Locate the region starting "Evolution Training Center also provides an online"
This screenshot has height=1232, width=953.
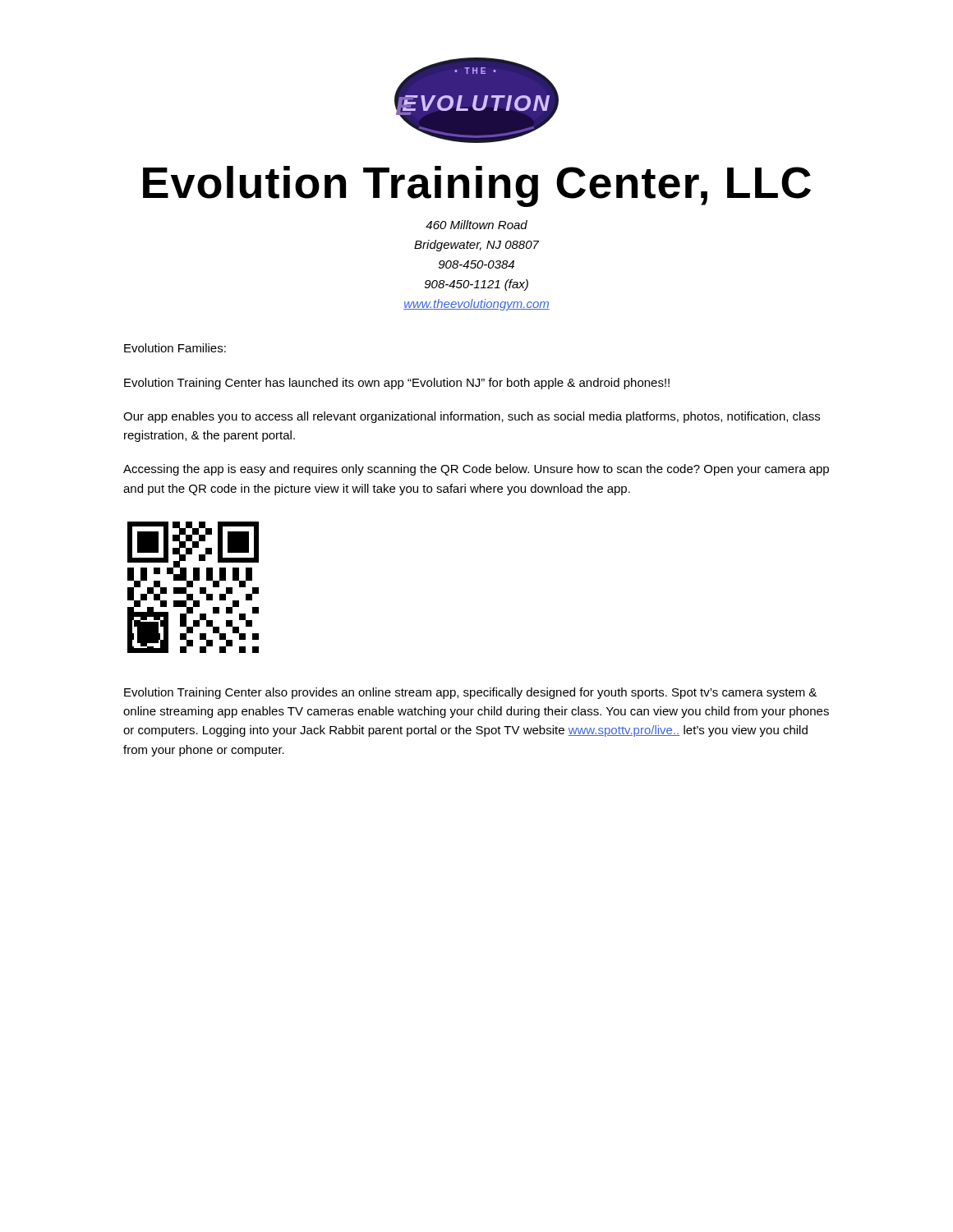pos(476,721)
